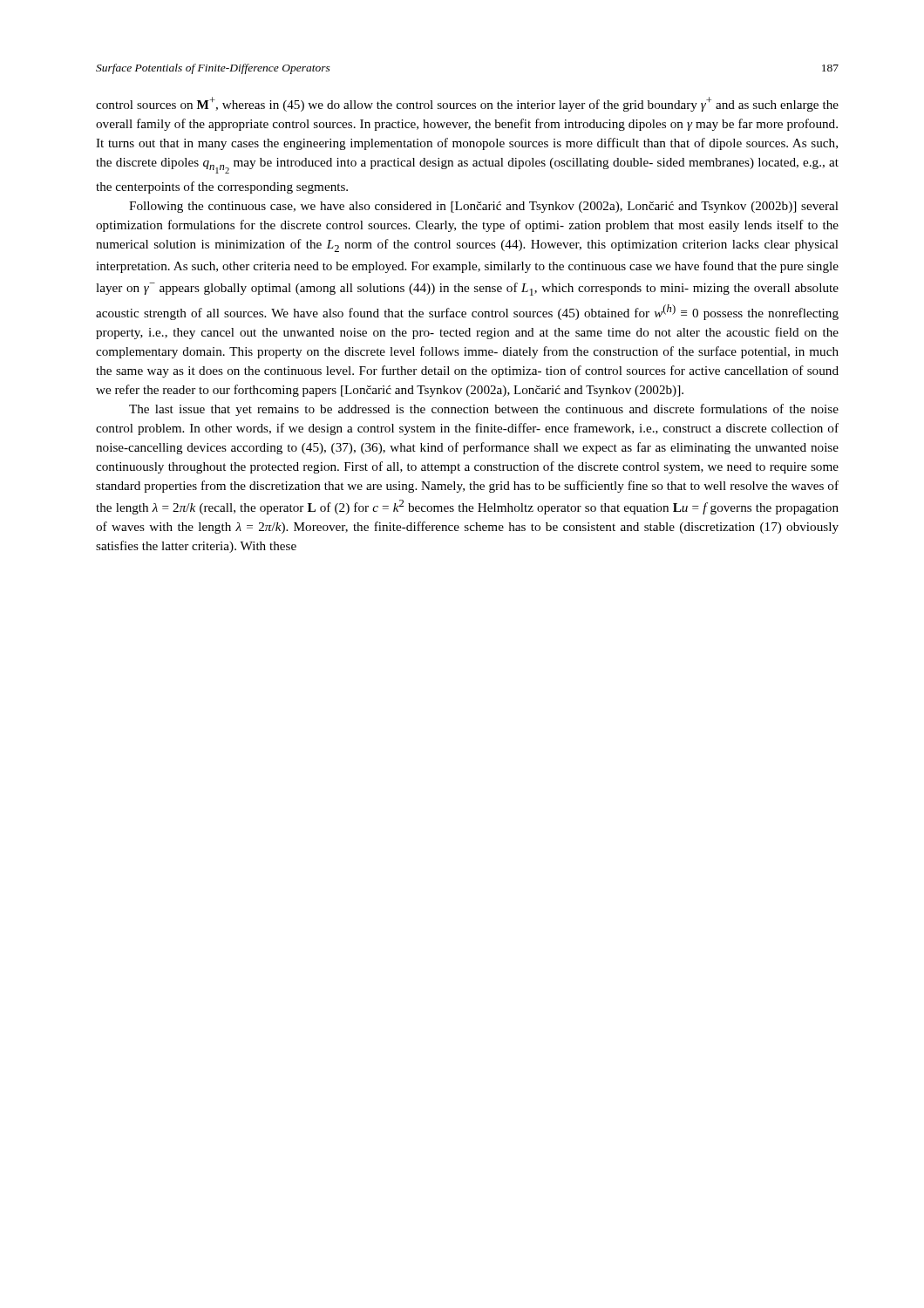924x1308 pixels.
Task: Locate the text block with the text "control sources on M+, whereas in (45) we"
Action: click(x=467, y=324)
